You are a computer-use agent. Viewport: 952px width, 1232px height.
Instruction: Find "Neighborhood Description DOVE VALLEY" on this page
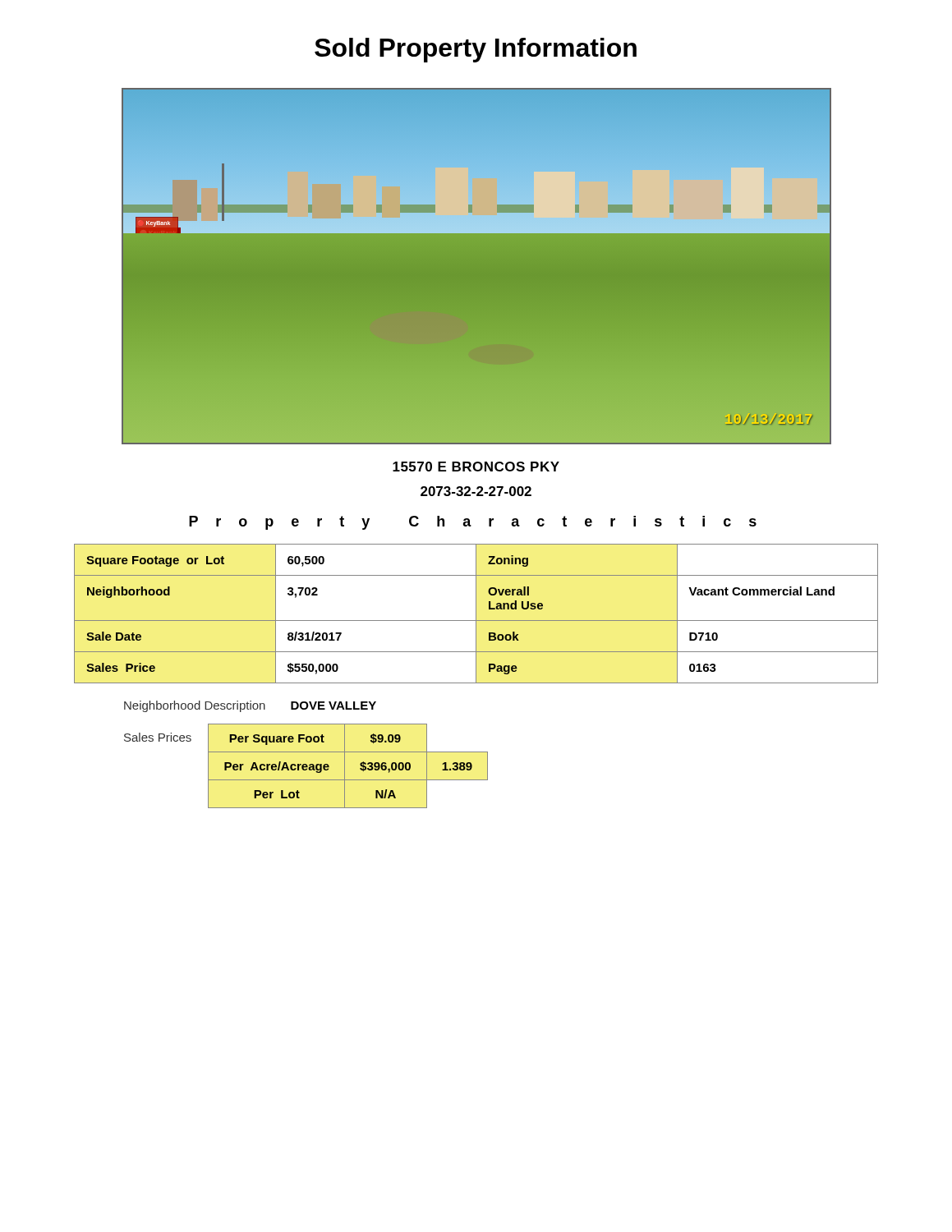point(250,705)
